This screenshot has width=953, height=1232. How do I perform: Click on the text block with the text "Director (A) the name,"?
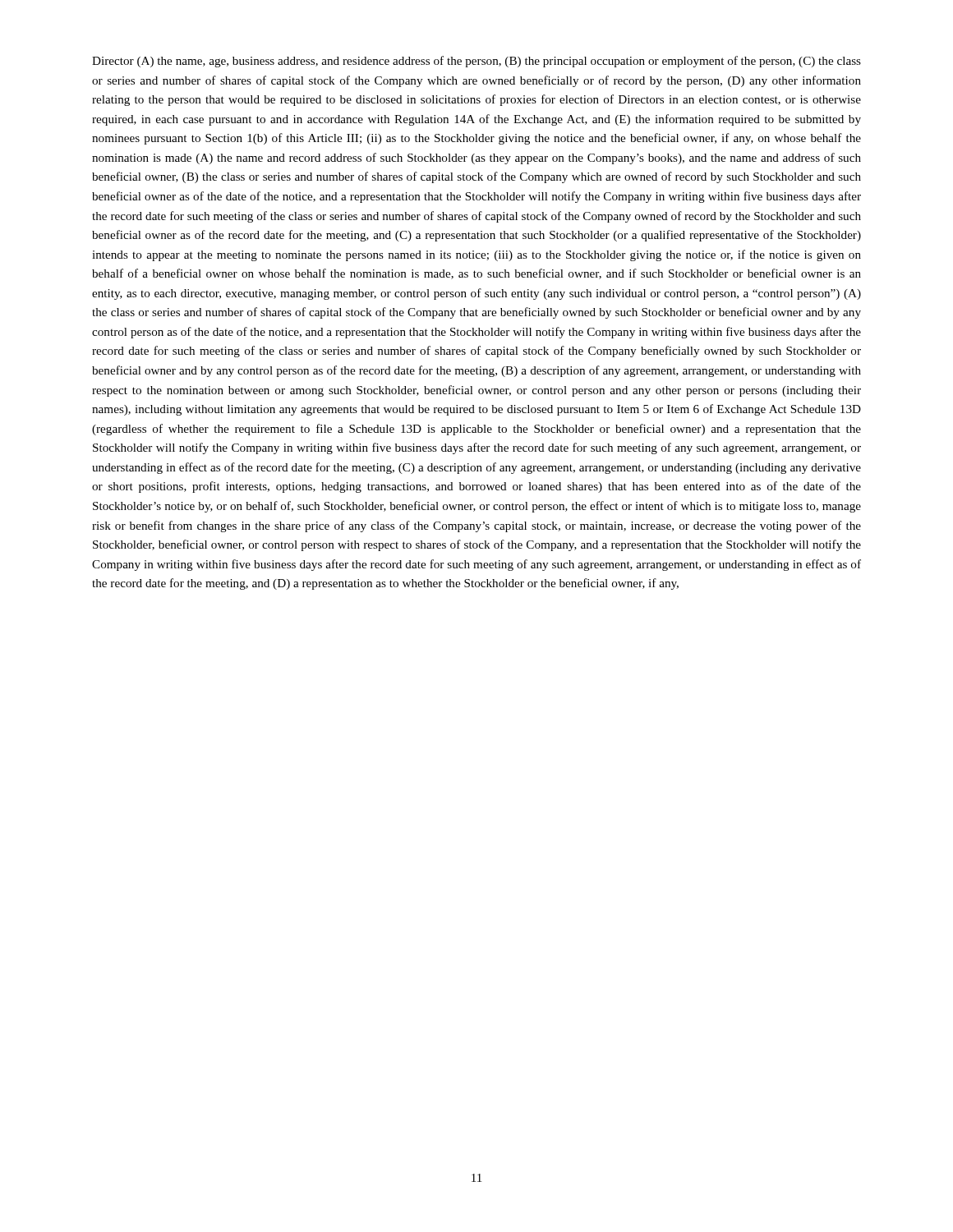476,322
